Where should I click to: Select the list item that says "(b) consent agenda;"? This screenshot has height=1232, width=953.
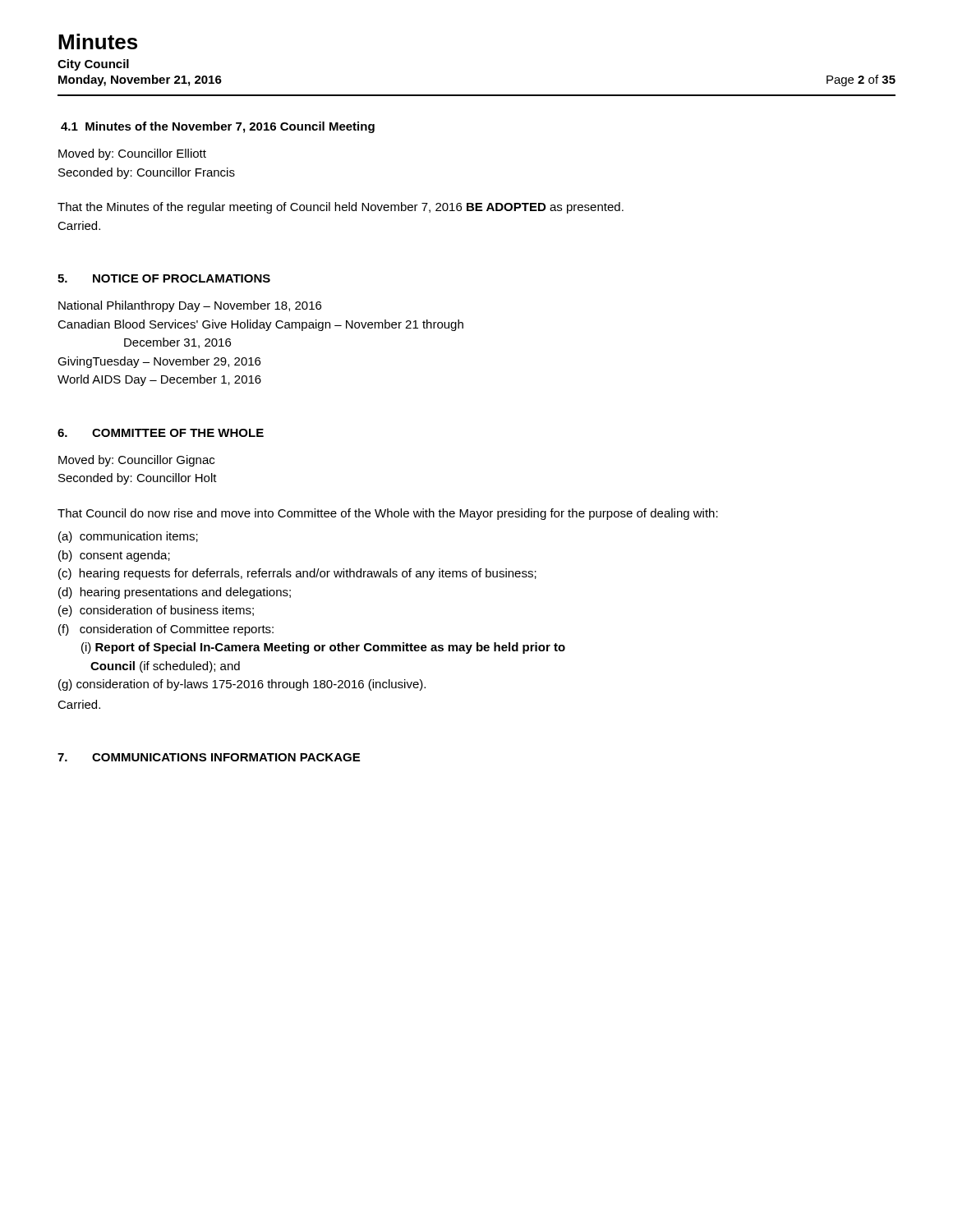pyautogui.click(x=114, y=555)
